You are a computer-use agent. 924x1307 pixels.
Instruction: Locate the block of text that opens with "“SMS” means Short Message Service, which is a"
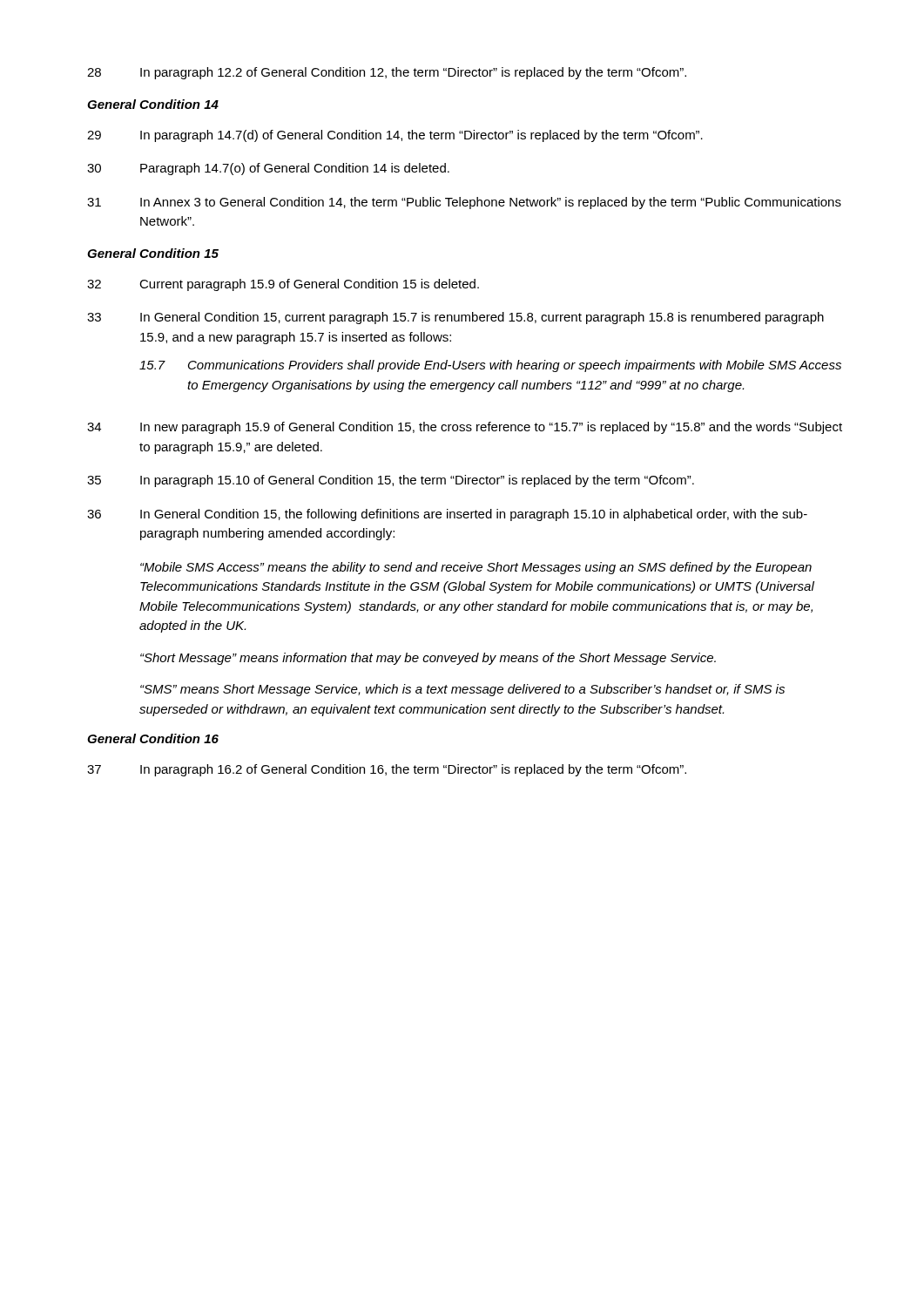[462, 699]
